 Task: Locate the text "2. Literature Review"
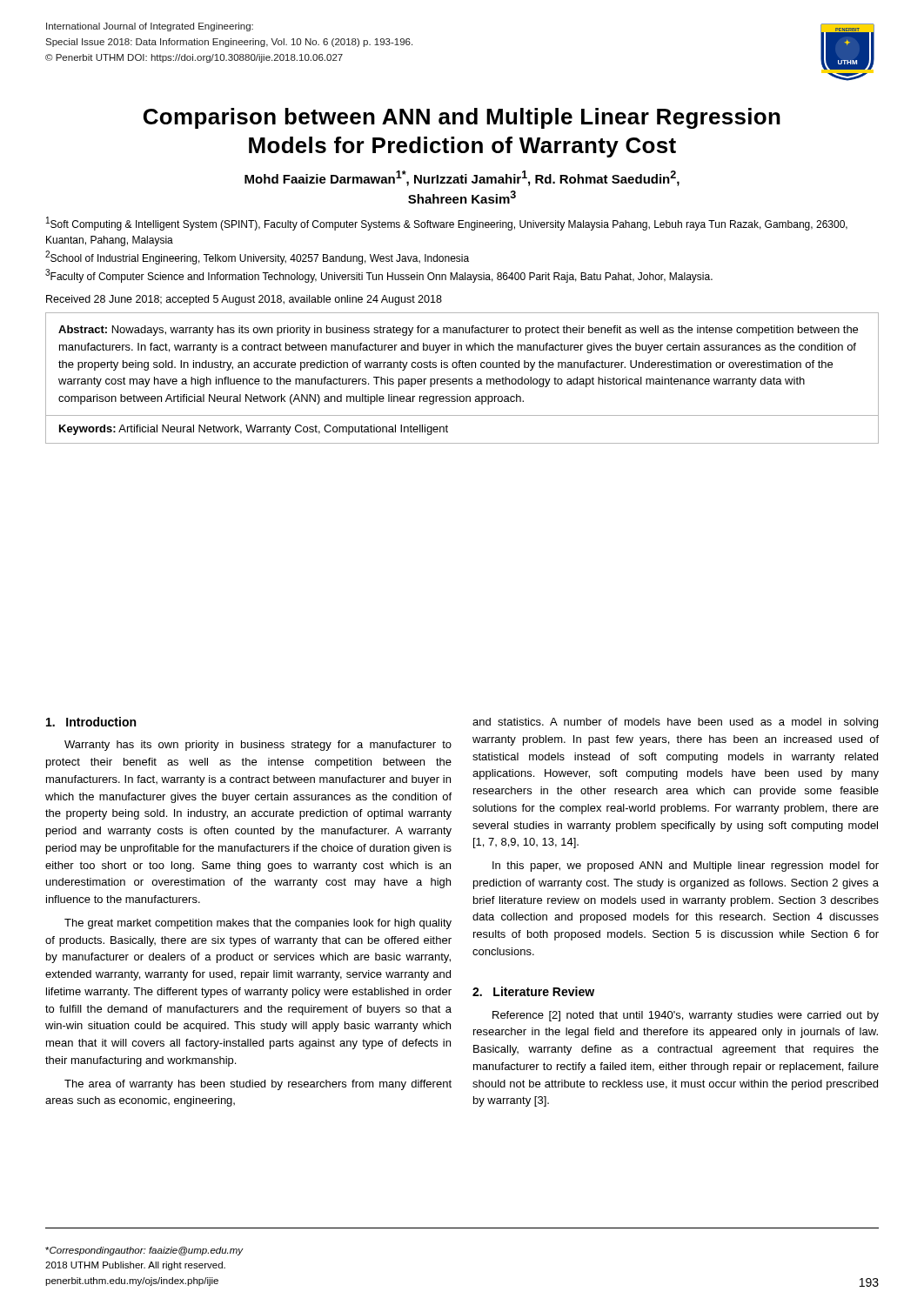[x=533, y=992]
